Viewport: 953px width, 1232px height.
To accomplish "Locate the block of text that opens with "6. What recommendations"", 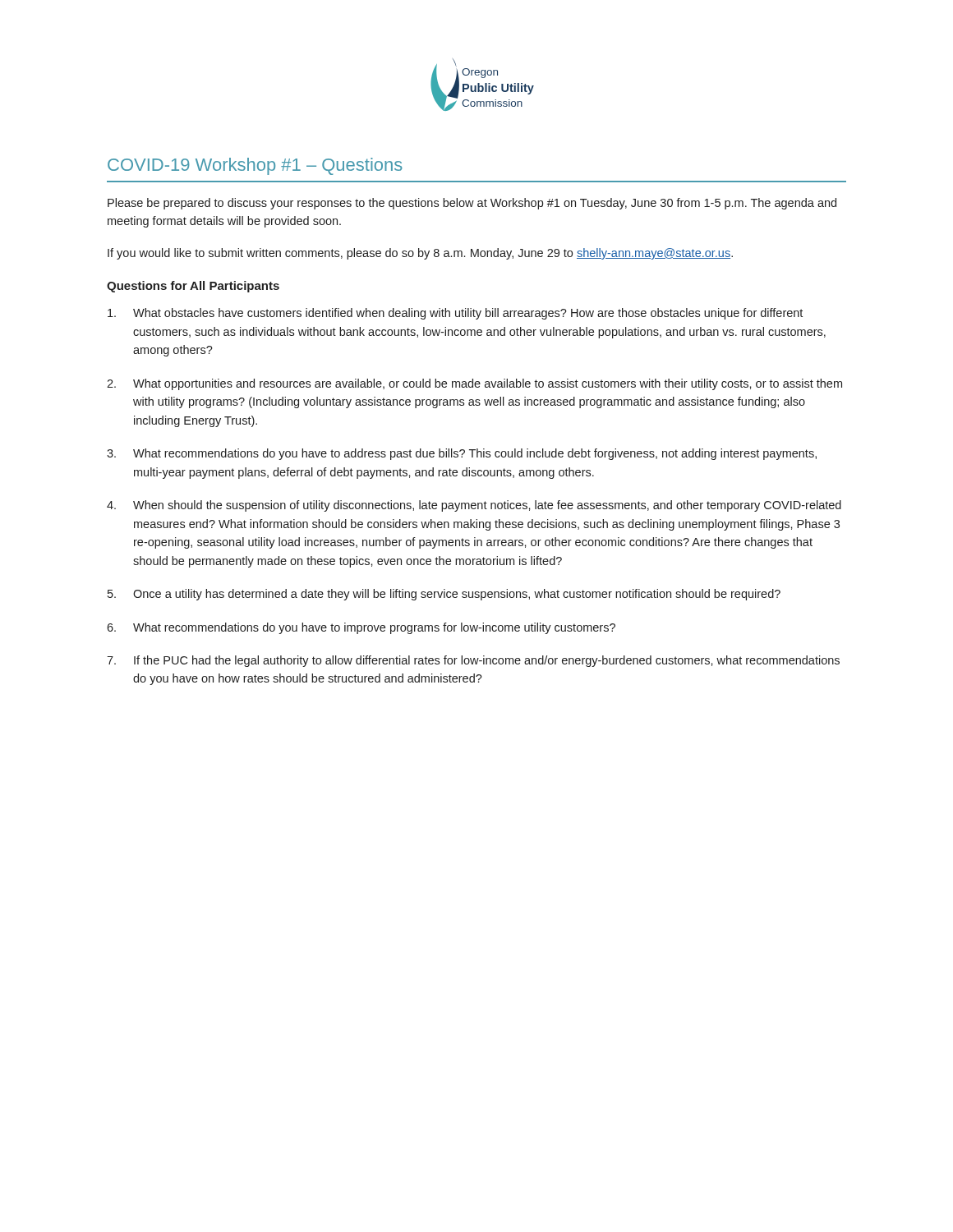I will pos(476,627).
